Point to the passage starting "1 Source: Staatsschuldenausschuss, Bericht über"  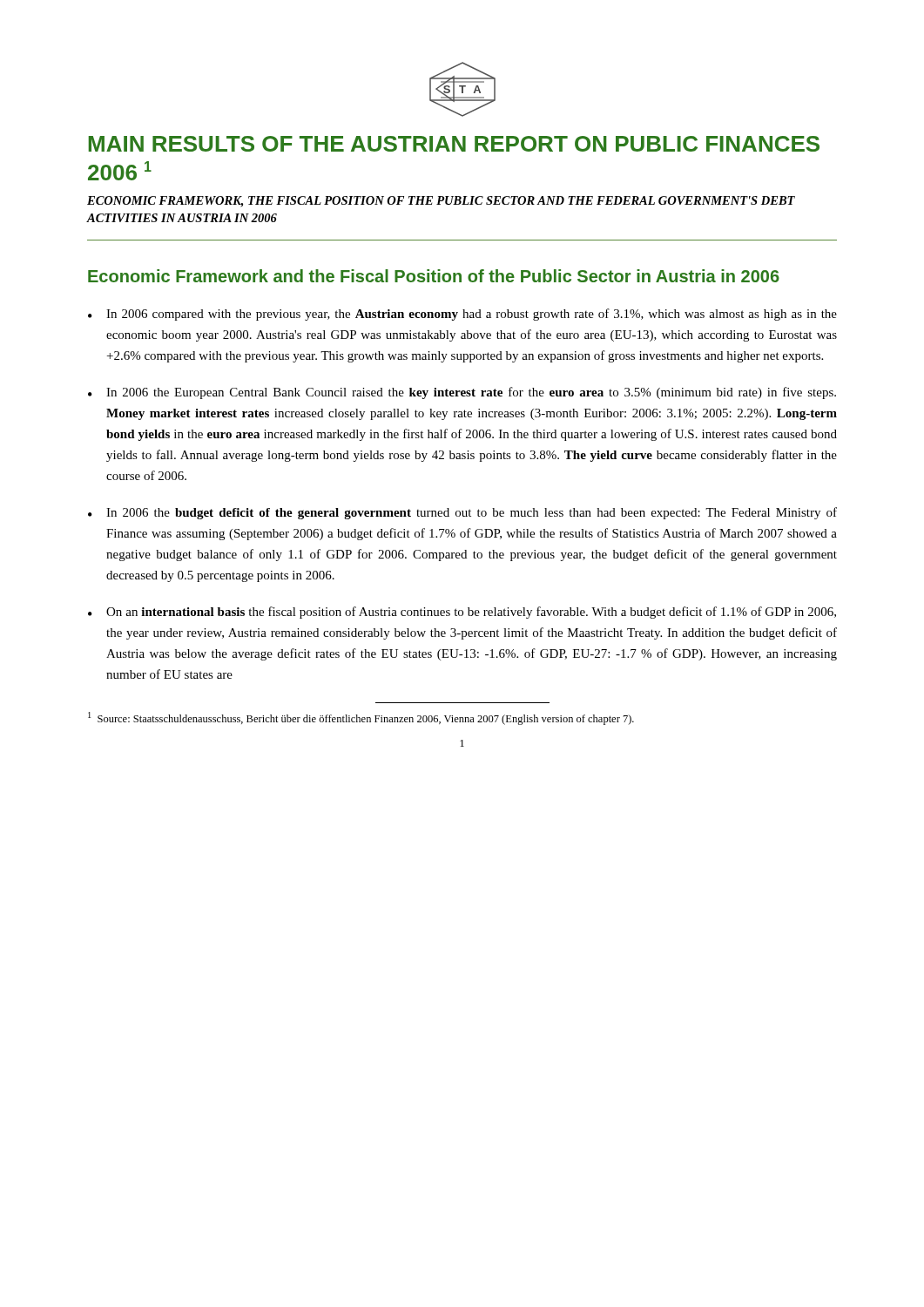coord(361,717)
